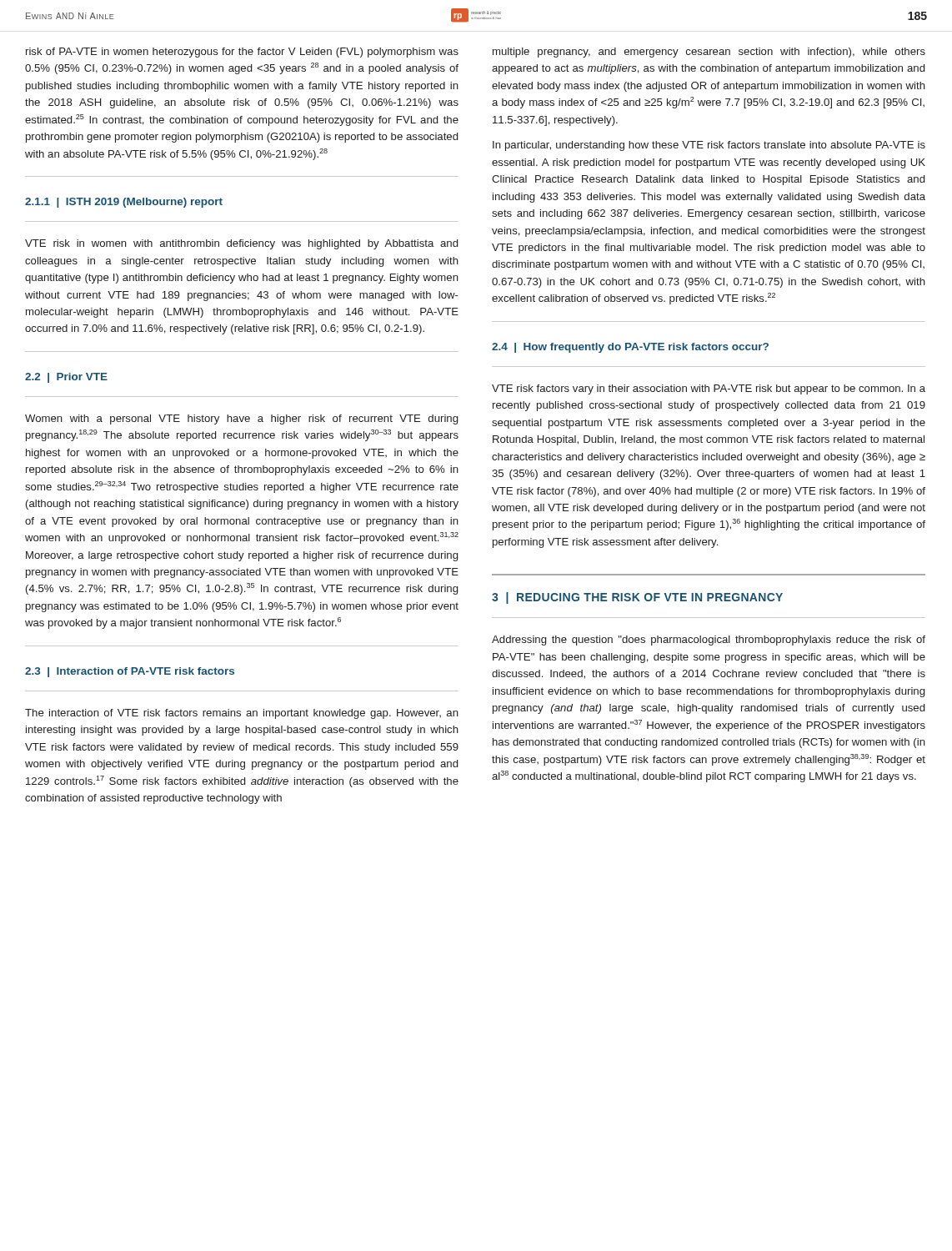
Task: Locate the text "2.2 | Prior VTE"
Action: [66, 376]
